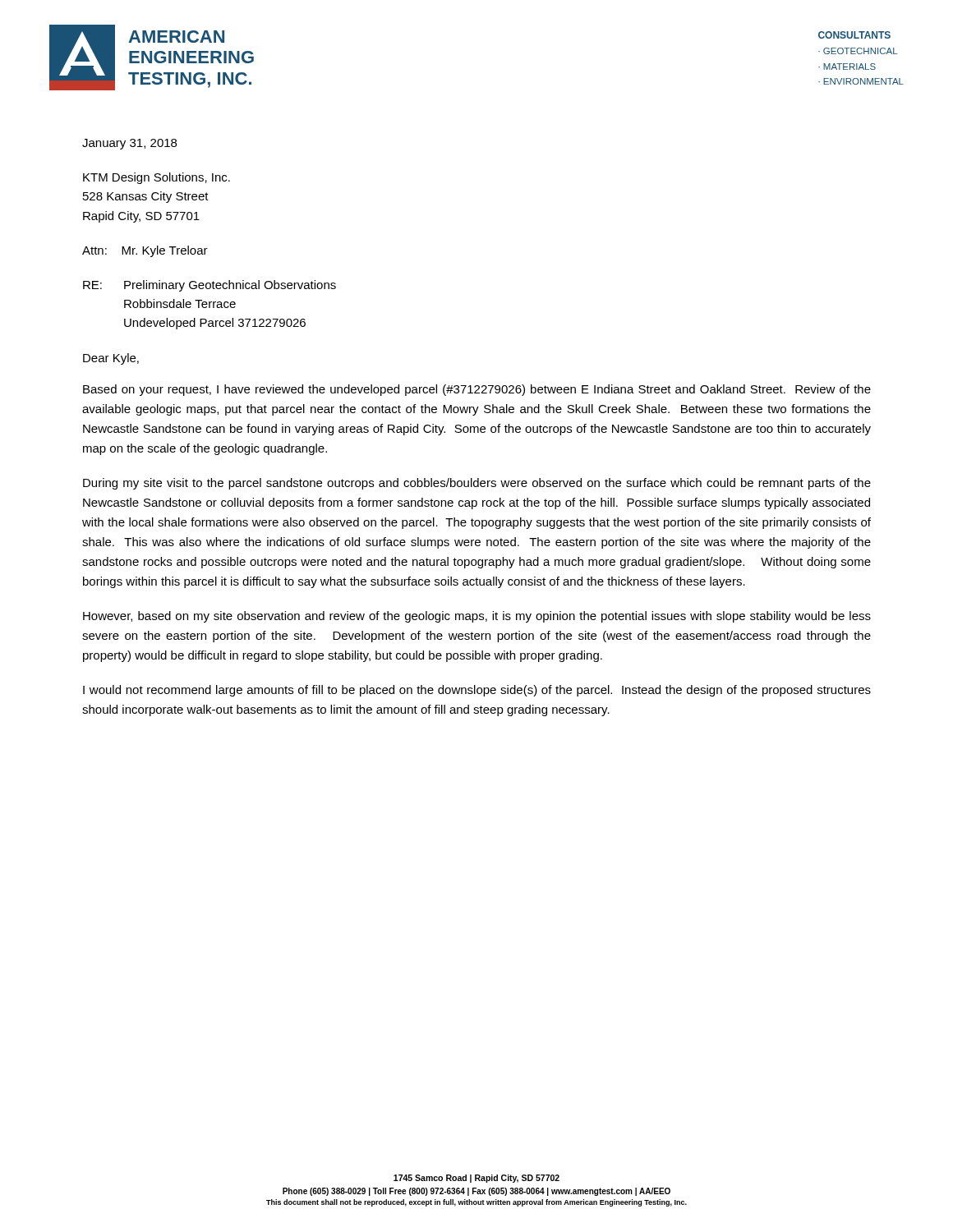Where is the passage that starts "During my site visit to the"?

pos(476,531)
